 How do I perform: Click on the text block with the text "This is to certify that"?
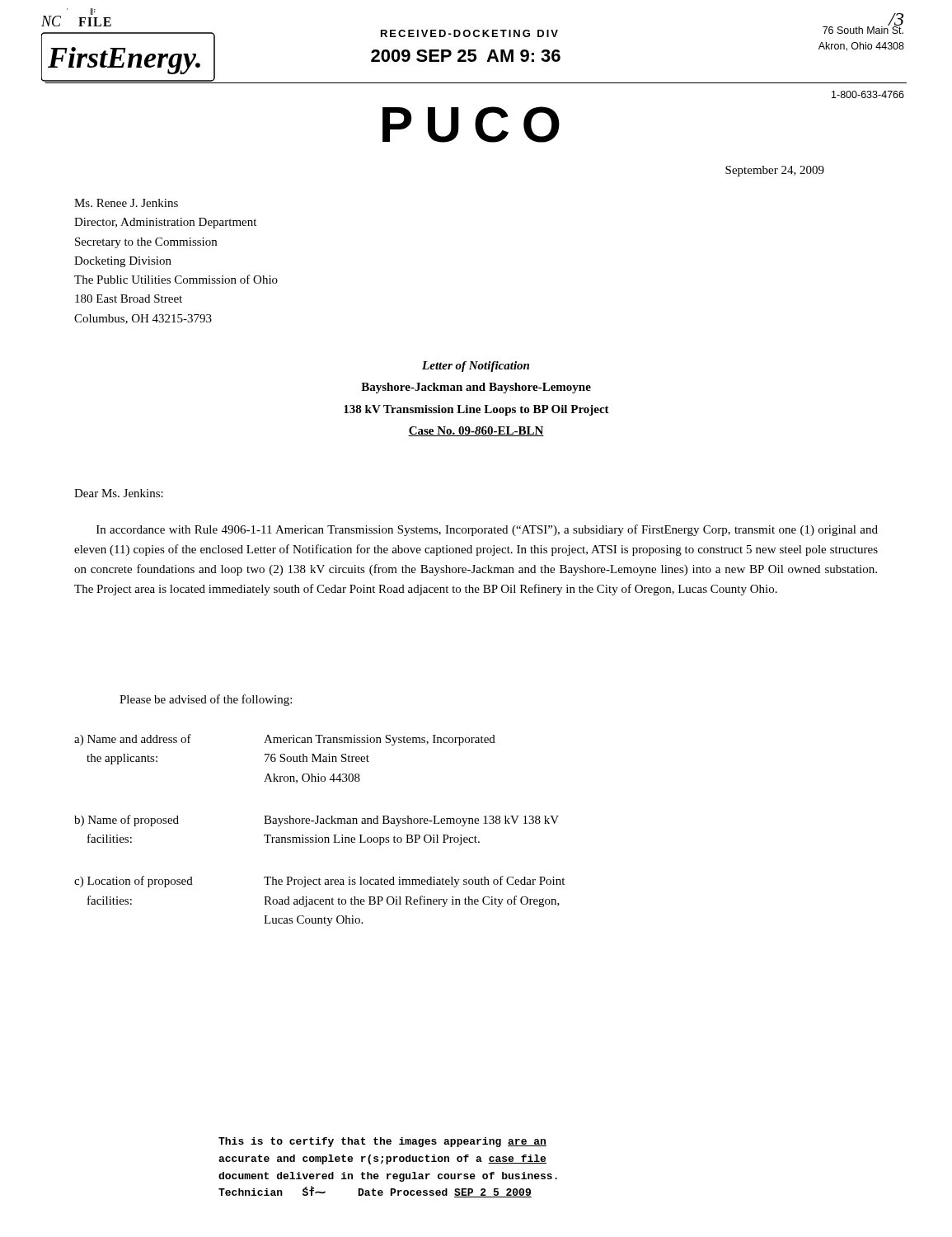click(389, 1167)
